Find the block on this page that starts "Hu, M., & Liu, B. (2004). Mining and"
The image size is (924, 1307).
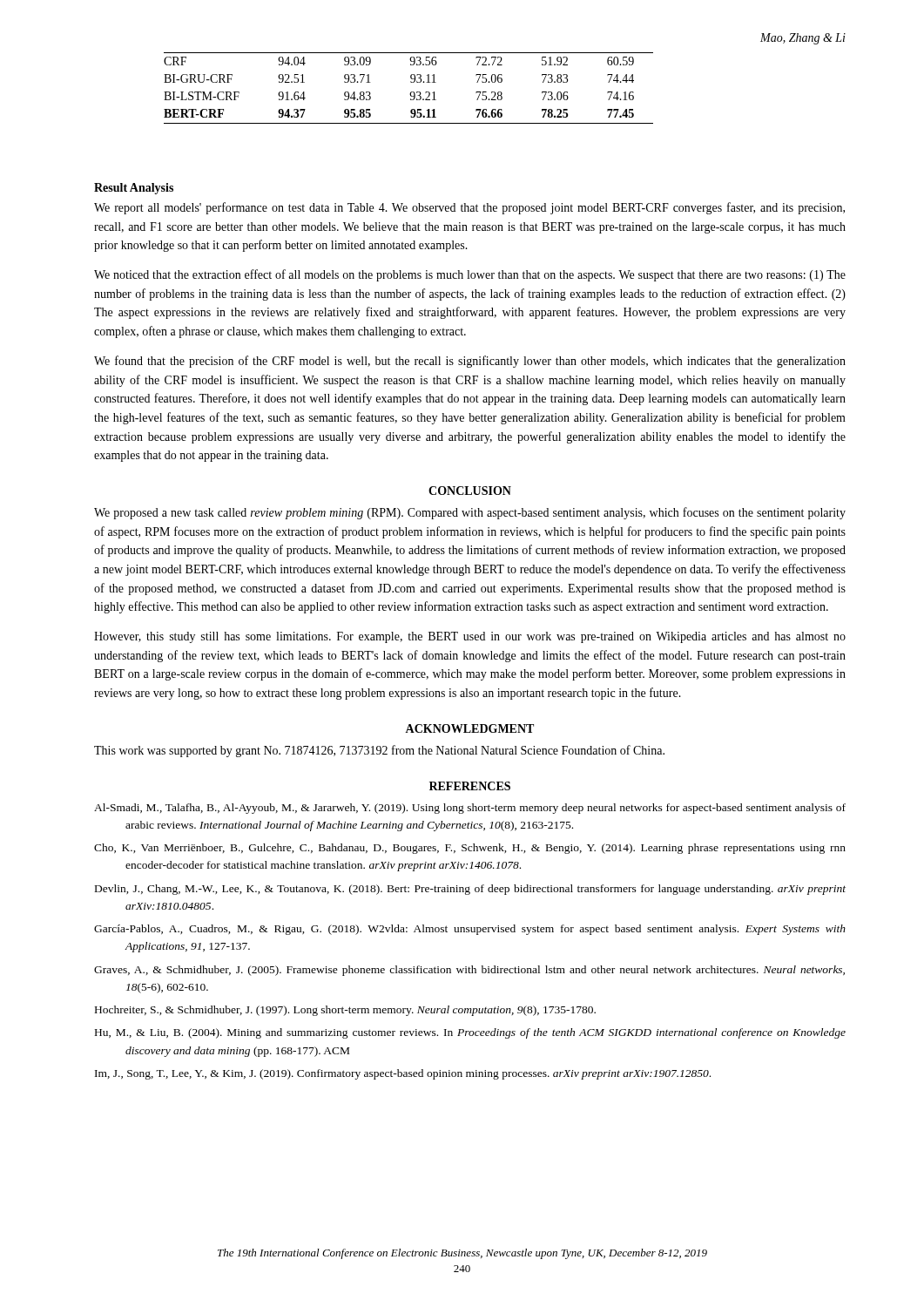pos(470,1041)
